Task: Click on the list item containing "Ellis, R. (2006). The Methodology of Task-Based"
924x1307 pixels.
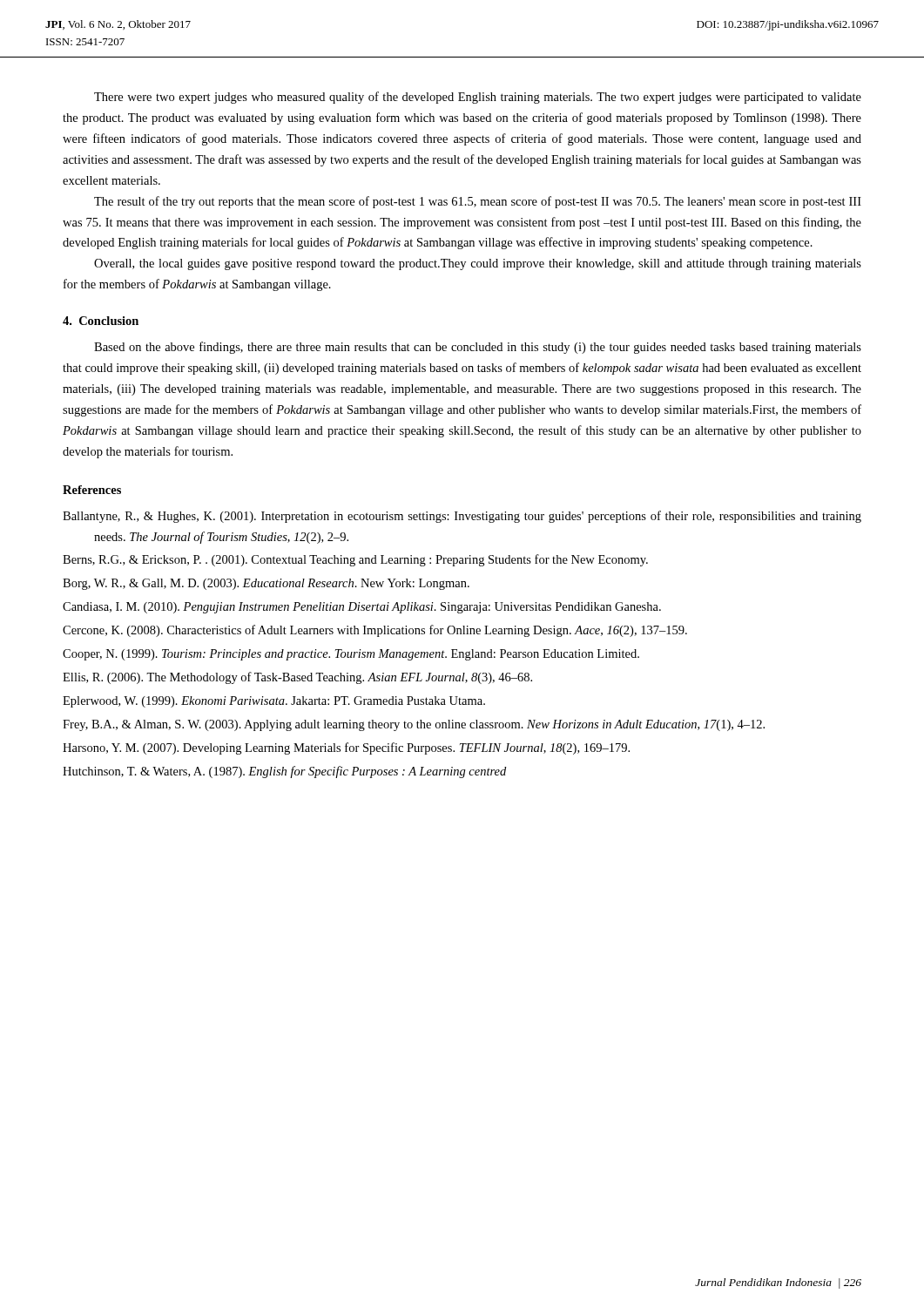Action: click(298, 677)
